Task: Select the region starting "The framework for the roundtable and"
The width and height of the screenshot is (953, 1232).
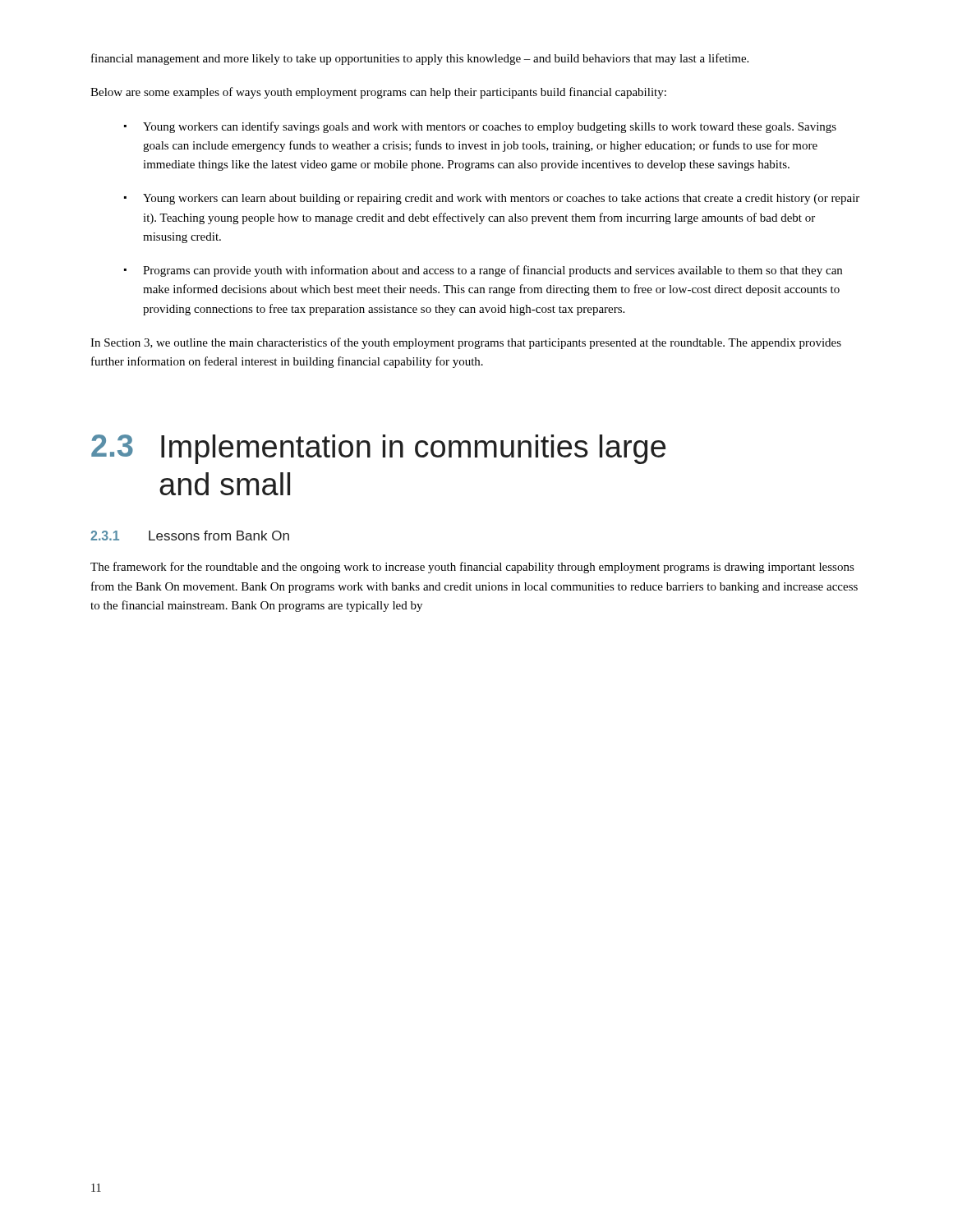Action: [474, 586]
